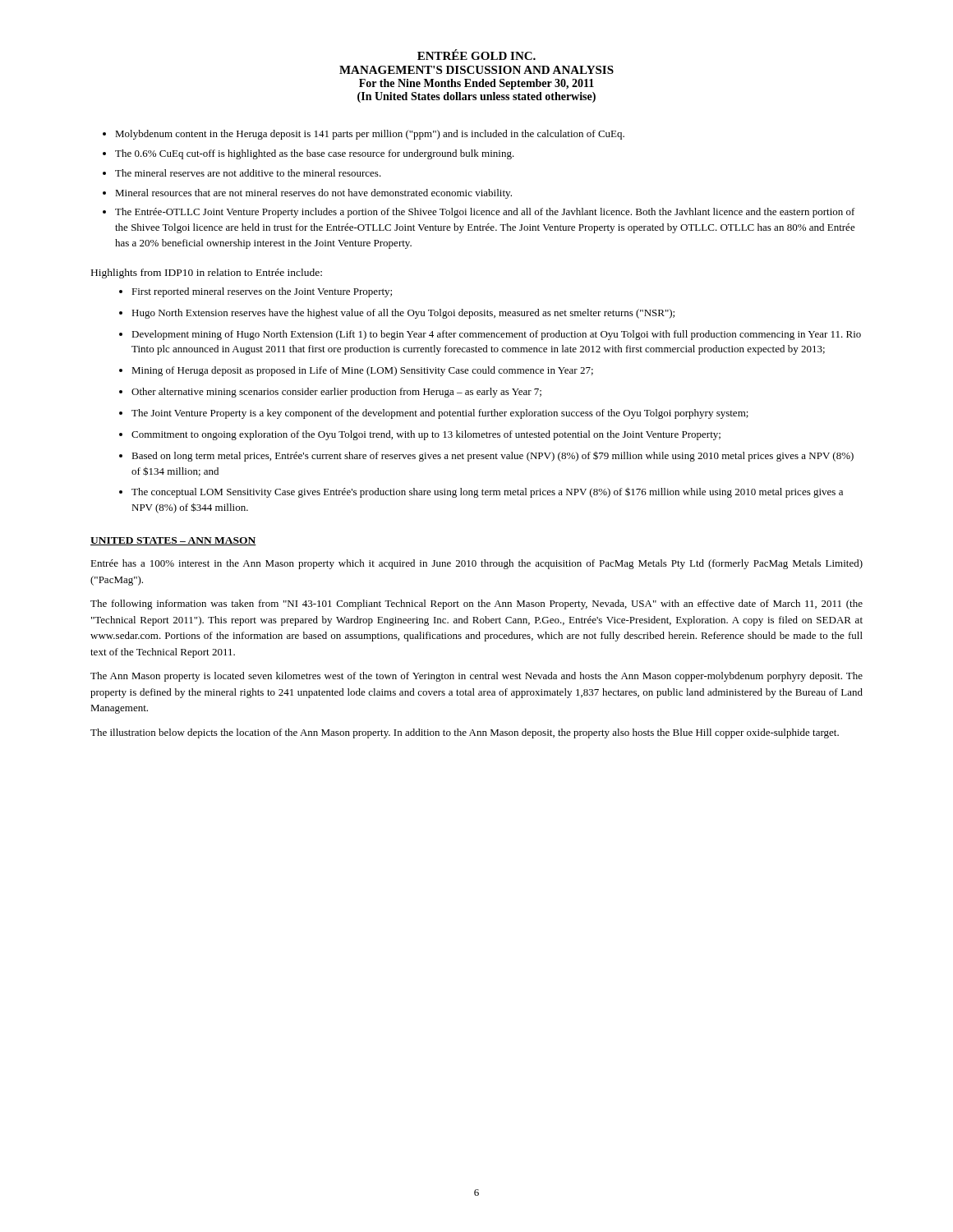Image resolution: width=953 pixels, height=1232 pixels.
Task: Point to the text block starting "Based on long term metal prices, Entrée's current"
Action: click(493, 463)
